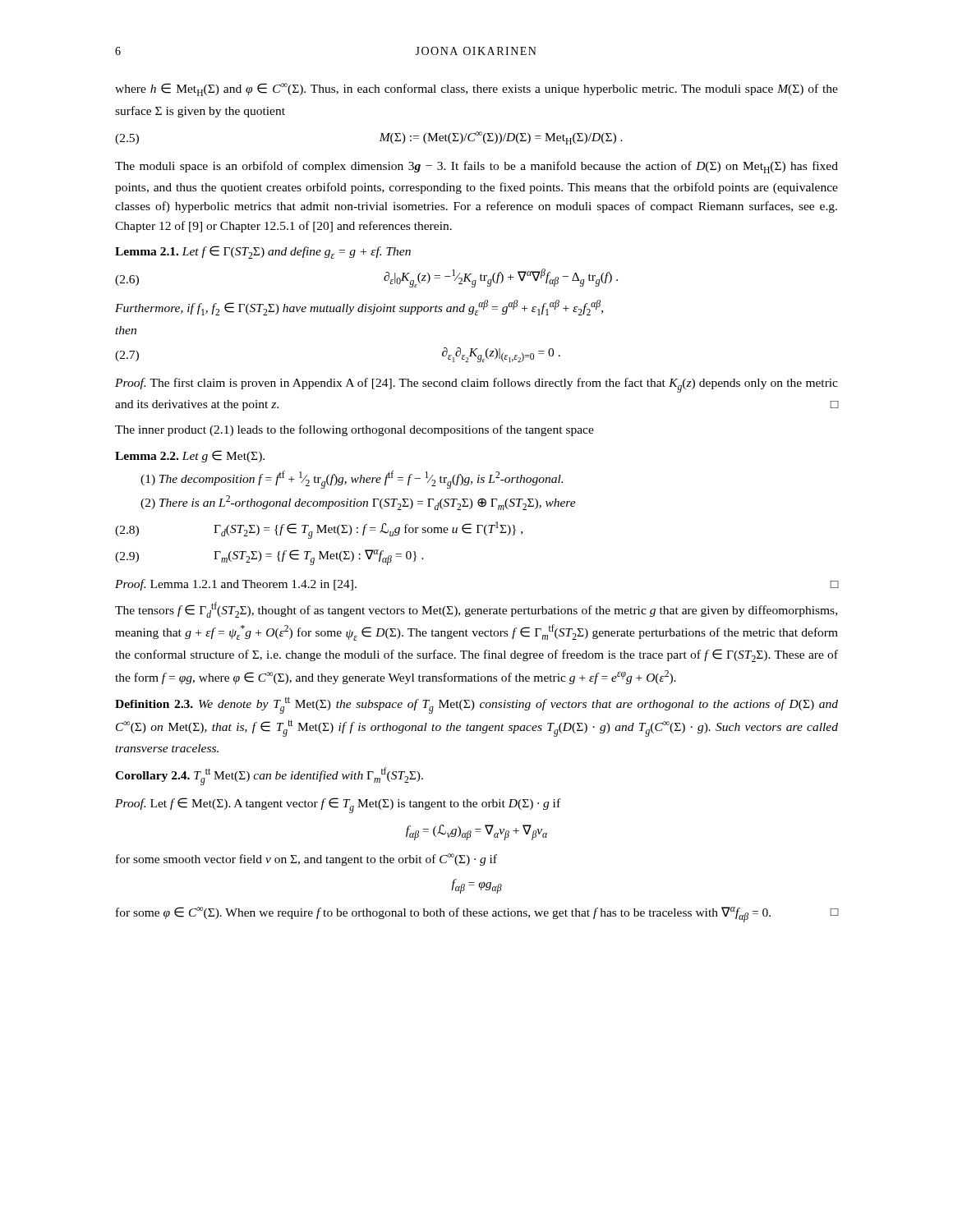The width and height of the screenshot is (953, 1232).
Task: Click on the list item with the text "(2) There is an L2-orthogonal decomposition"
Action: click(x=358, y=504)
